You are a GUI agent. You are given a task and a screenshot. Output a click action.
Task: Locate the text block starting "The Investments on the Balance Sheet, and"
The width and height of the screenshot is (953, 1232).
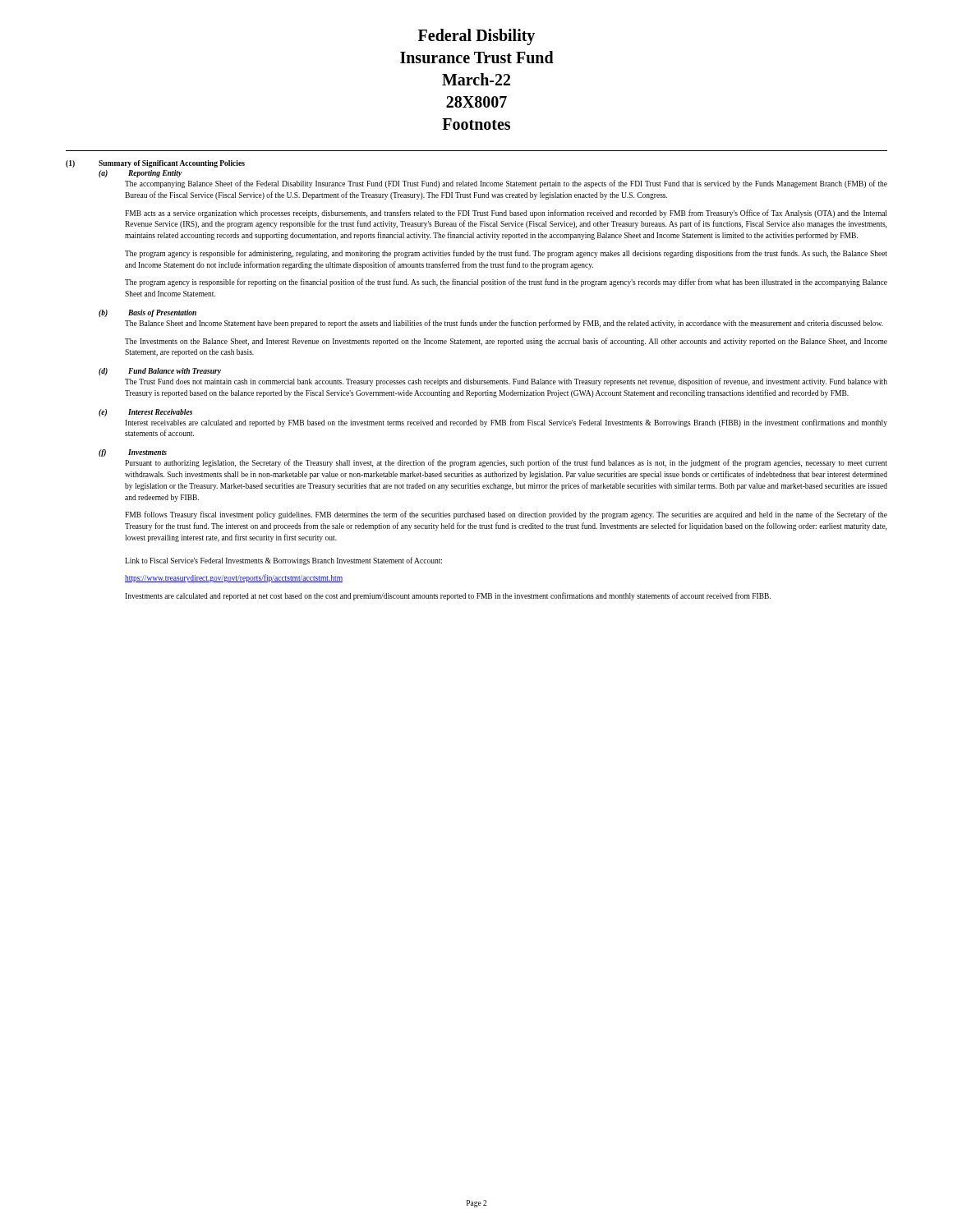click(x=506, y=347)
